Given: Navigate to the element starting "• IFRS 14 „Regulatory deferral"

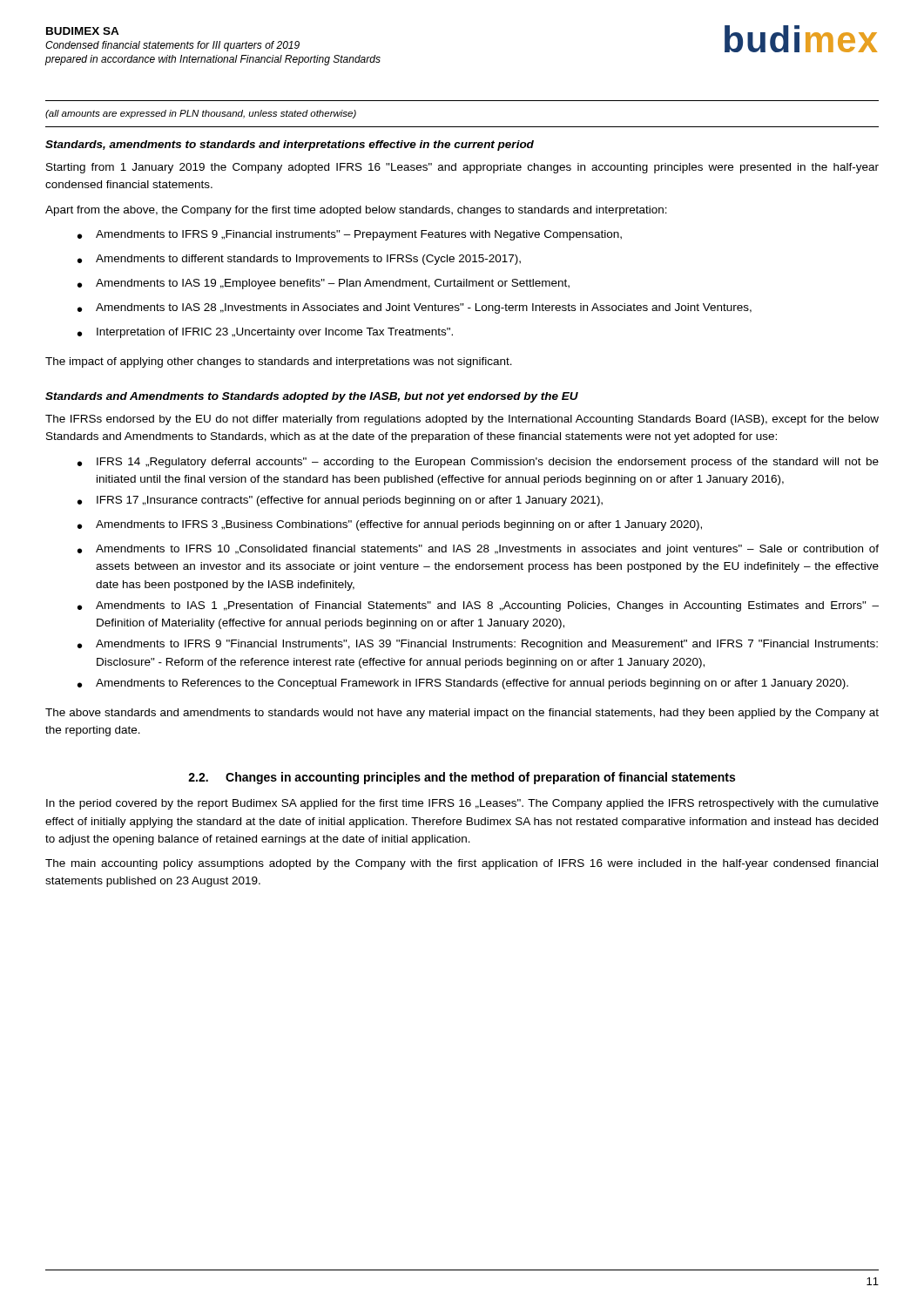Looking at the screenshot, I should (x=478, y=470).
